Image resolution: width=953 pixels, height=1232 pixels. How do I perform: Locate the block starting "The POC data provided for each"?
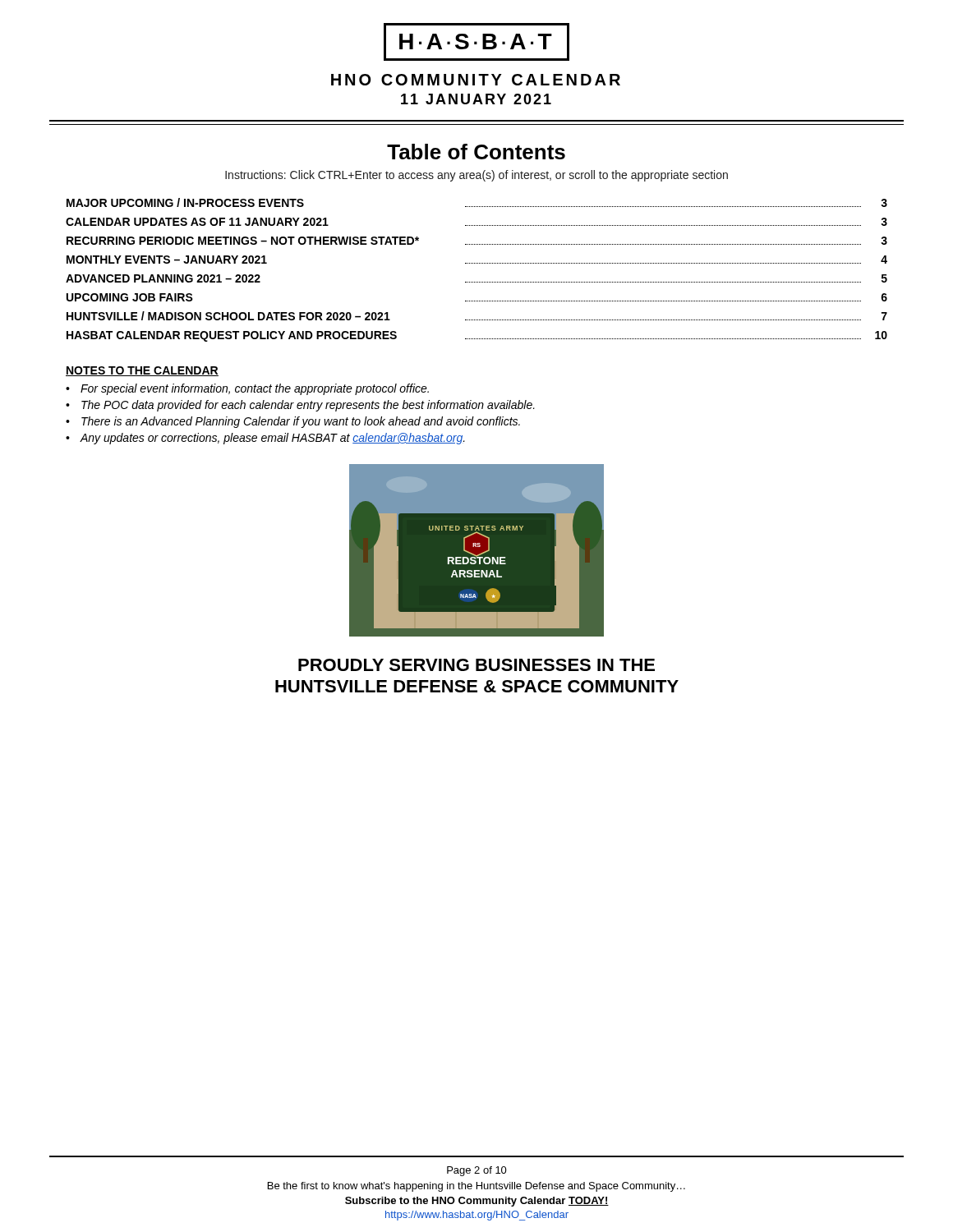308,405
